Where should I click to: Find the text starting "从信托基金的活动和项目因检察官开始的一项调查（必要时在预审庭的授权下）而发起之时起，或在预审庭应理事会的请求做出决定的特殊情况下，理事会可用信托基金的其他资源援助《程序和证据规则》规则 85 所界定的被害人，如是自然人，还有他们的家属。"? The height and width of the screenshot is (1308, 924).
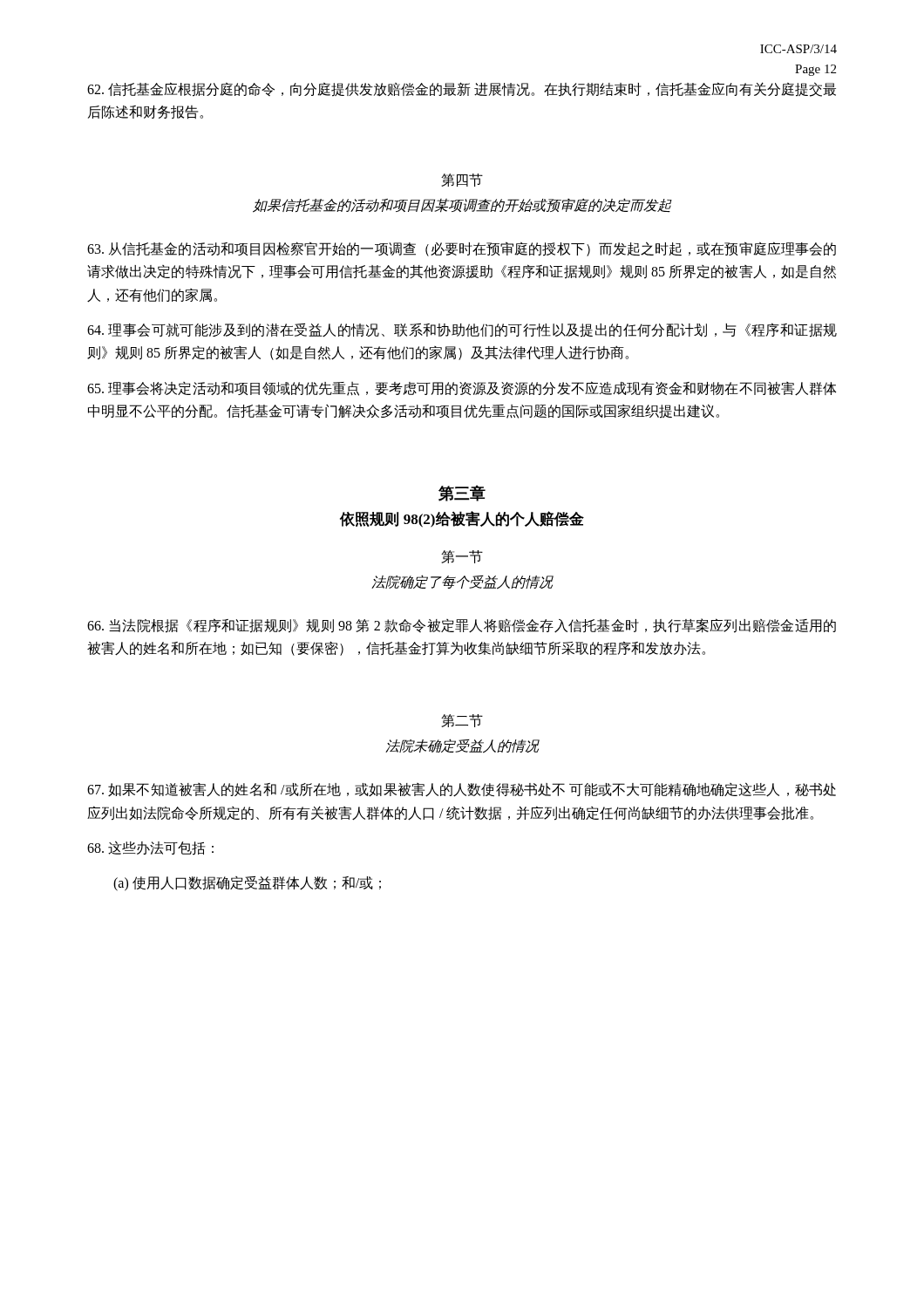[x=462, y=272]
